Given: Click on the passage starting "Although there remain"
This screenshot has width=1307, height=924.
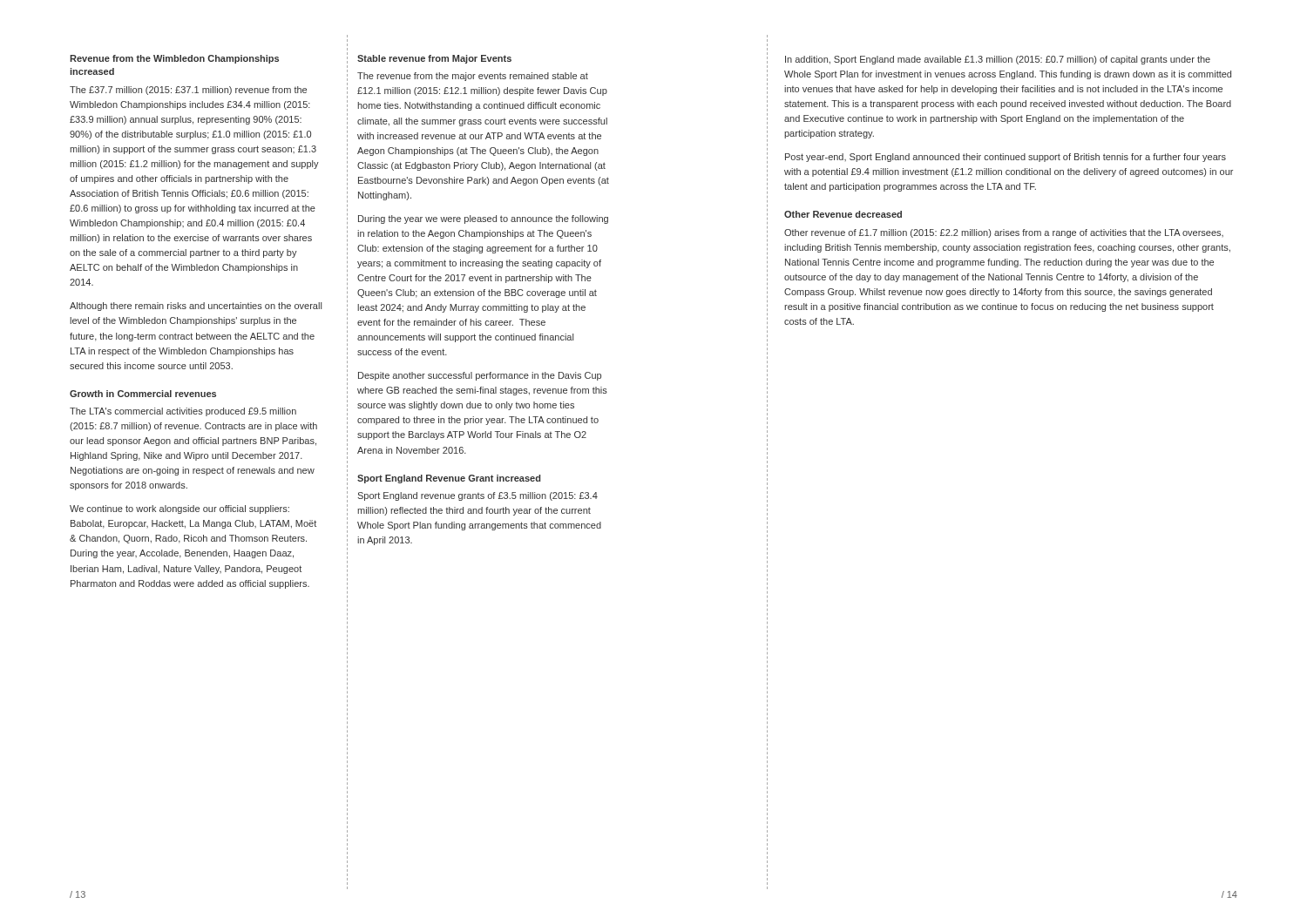Looking at the screenshot, I should pos(196,336).
